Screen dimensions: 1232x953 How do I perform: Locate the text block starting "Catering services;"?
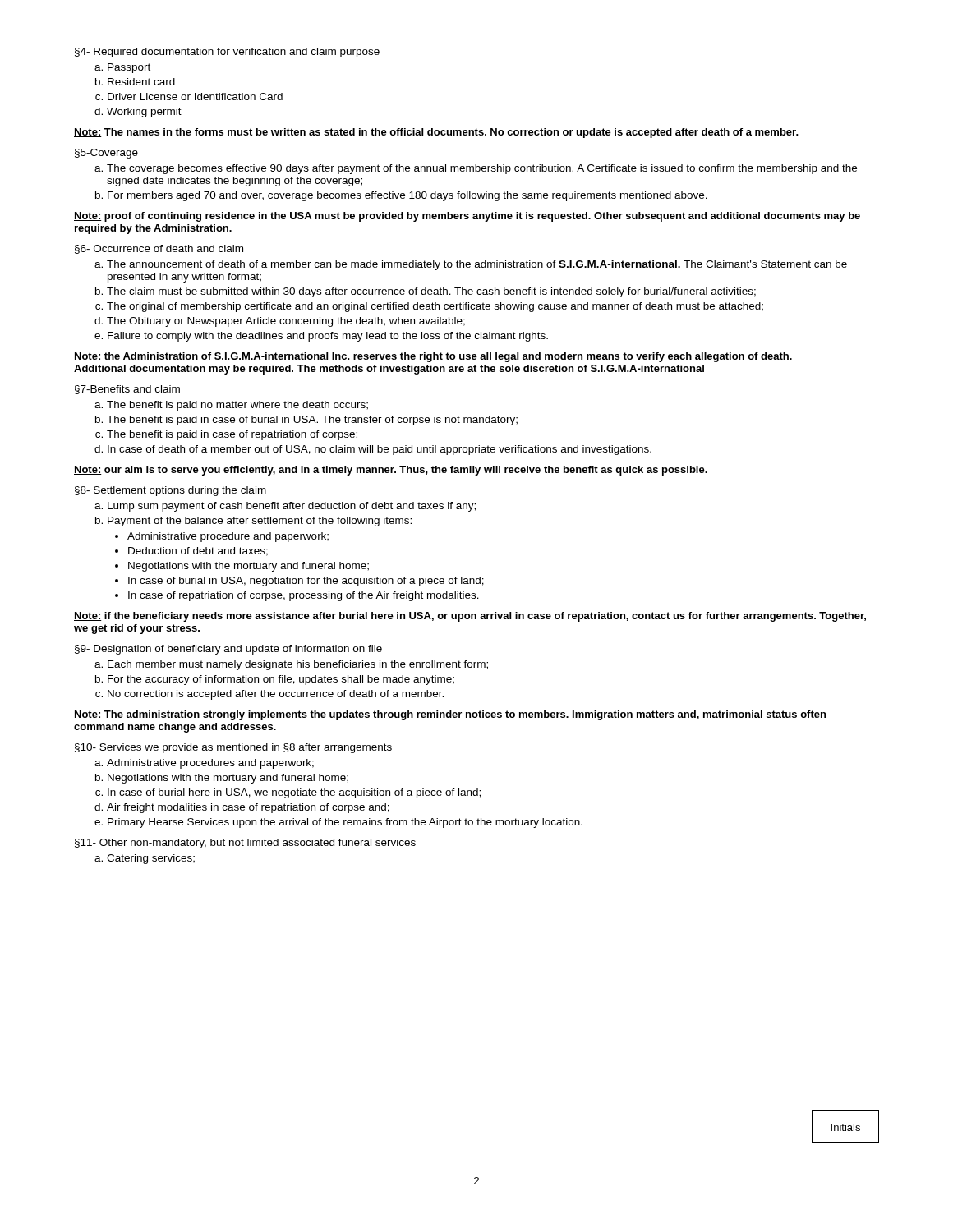pos(151,858)
